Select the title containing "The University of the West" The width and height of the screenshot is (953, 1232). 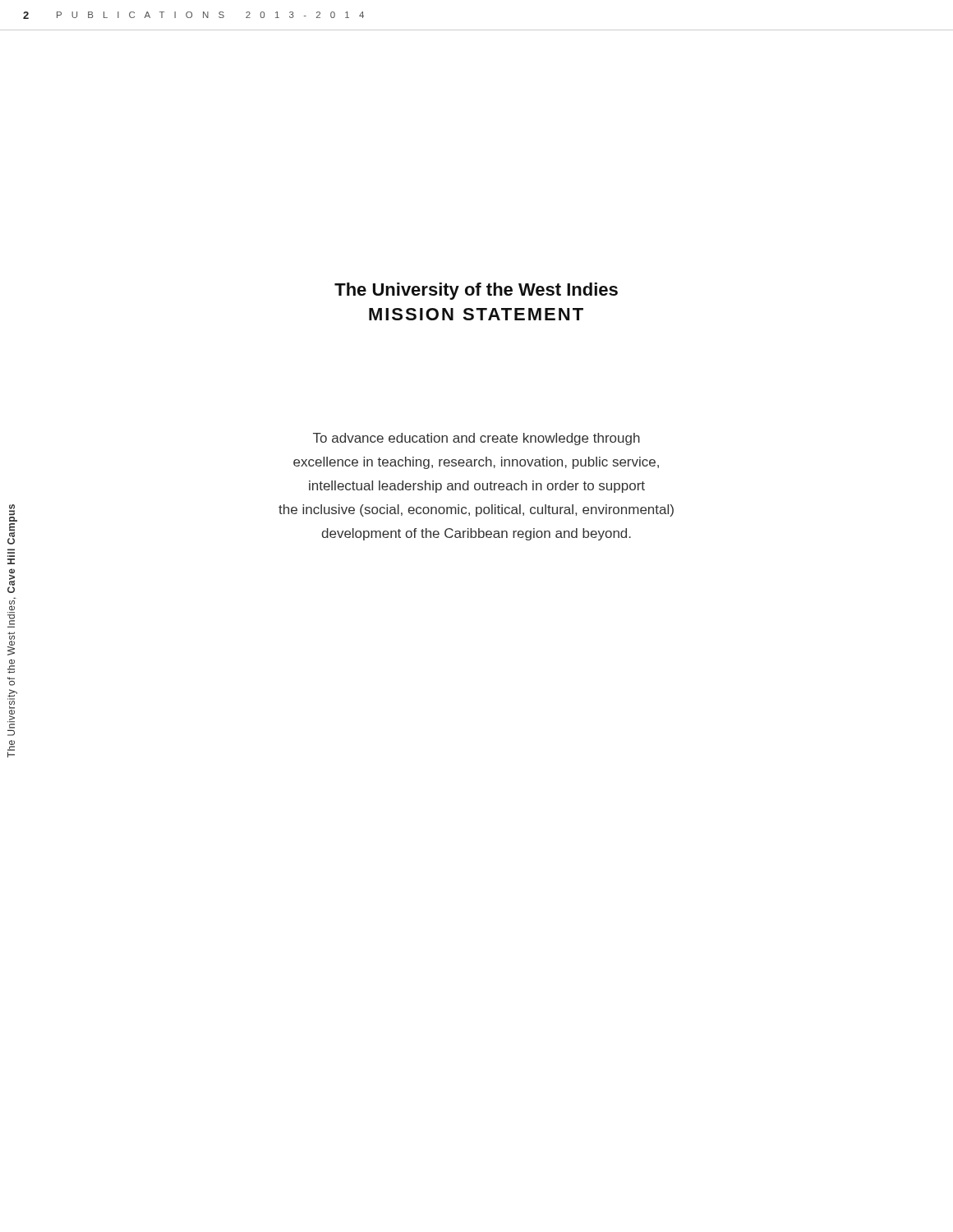coord(476,302)
